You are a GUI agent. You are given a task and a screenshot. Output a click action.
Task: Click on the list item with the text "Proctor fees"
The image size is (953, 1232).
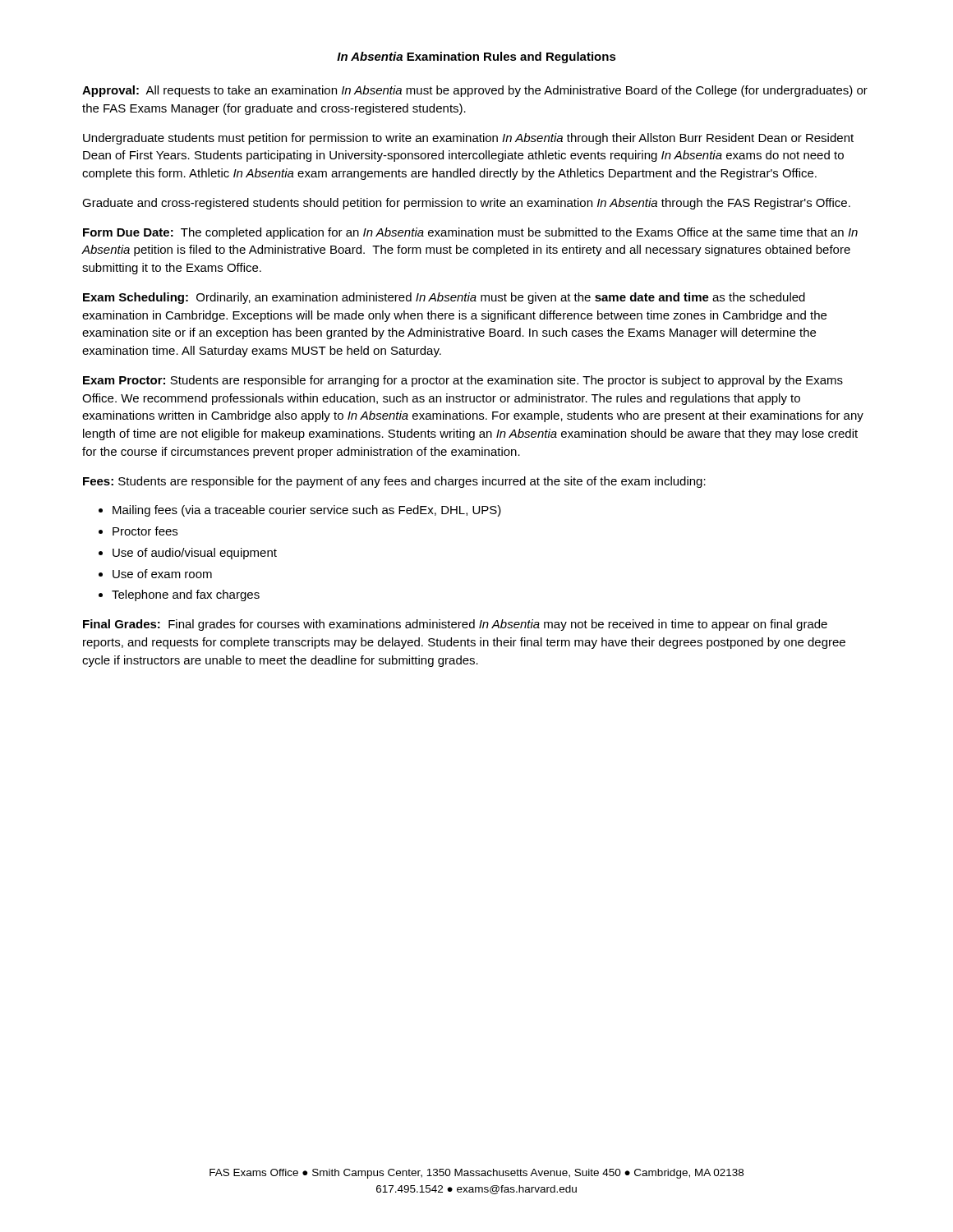145,531
